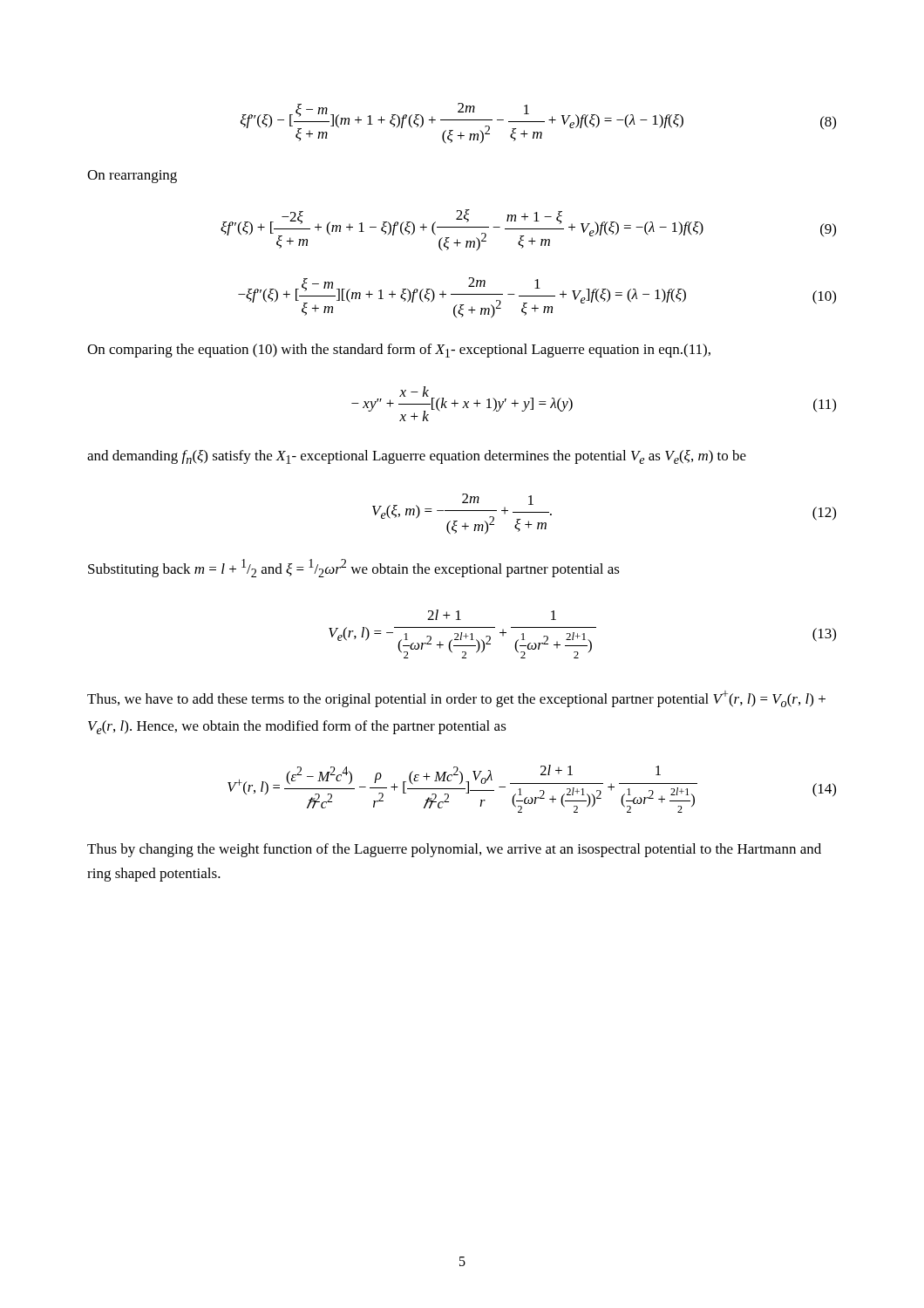Point to the block starting "−ξf″(ξ) + [ξ − mξ"

[537, 296]
